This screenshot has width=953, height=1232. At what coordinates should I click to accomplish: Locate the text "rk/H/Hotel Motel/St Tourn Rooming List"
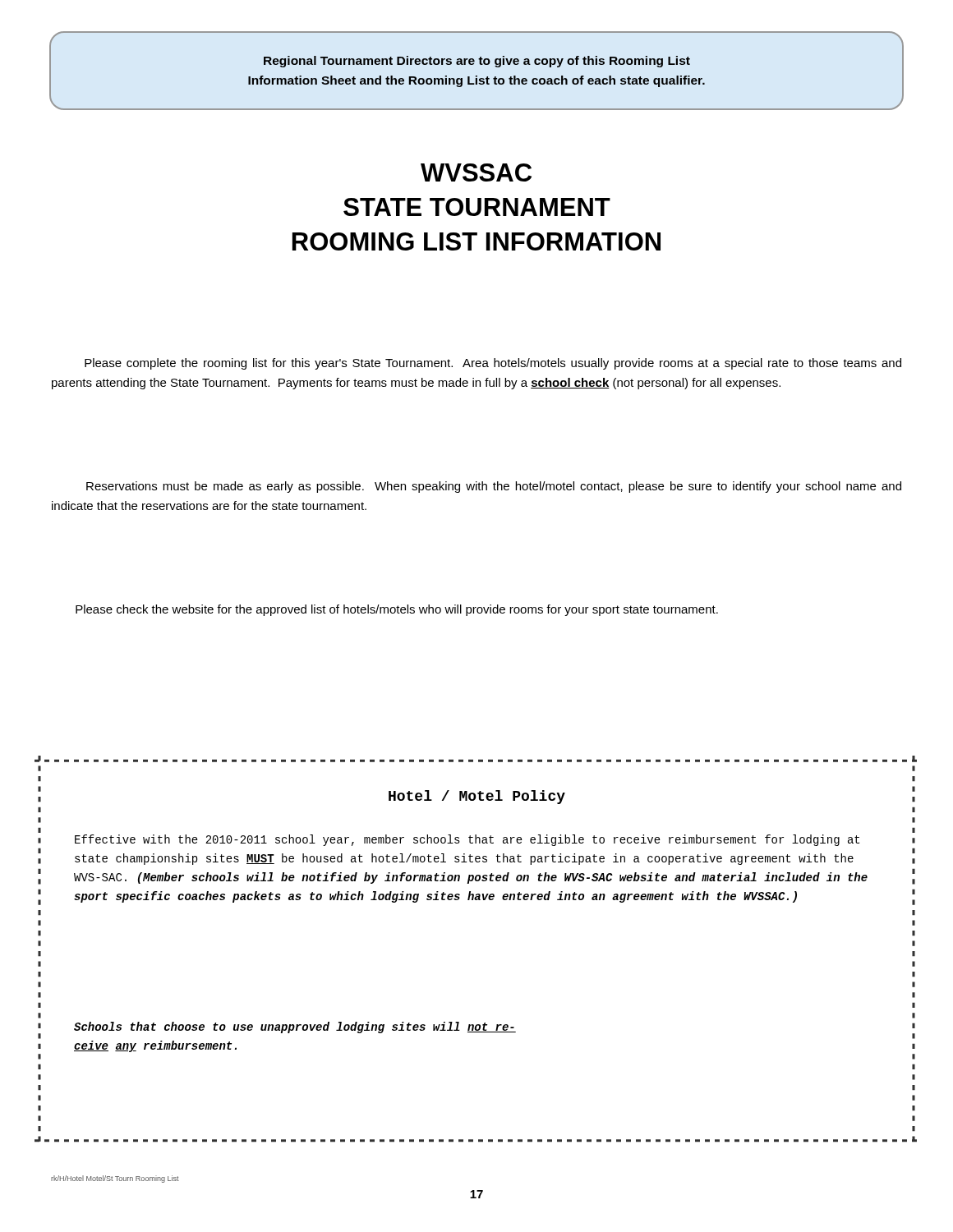[x=115, y=1179]
